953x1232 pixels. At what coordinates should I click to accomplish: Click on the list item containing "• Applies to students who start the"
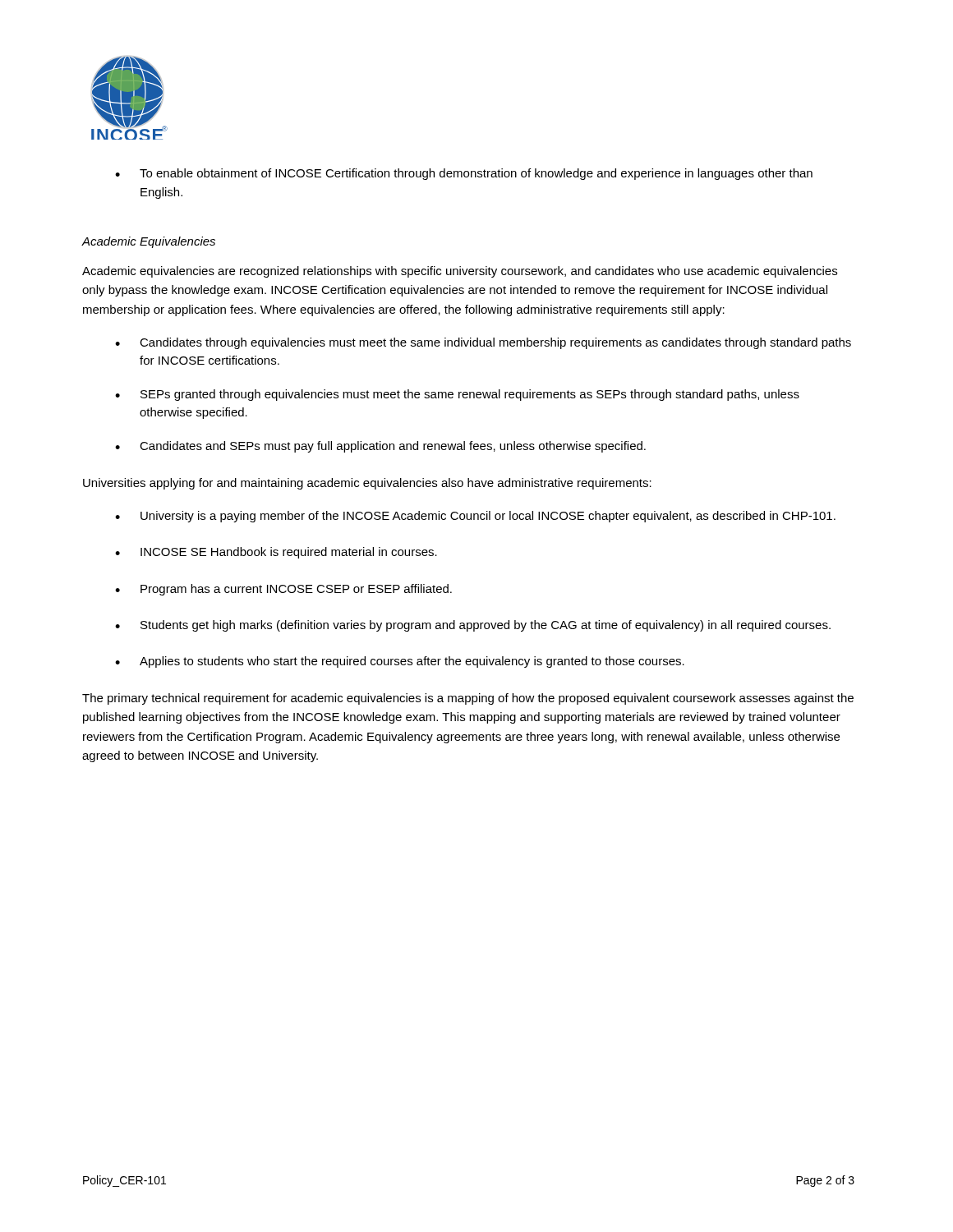click(x=485, y=663)
